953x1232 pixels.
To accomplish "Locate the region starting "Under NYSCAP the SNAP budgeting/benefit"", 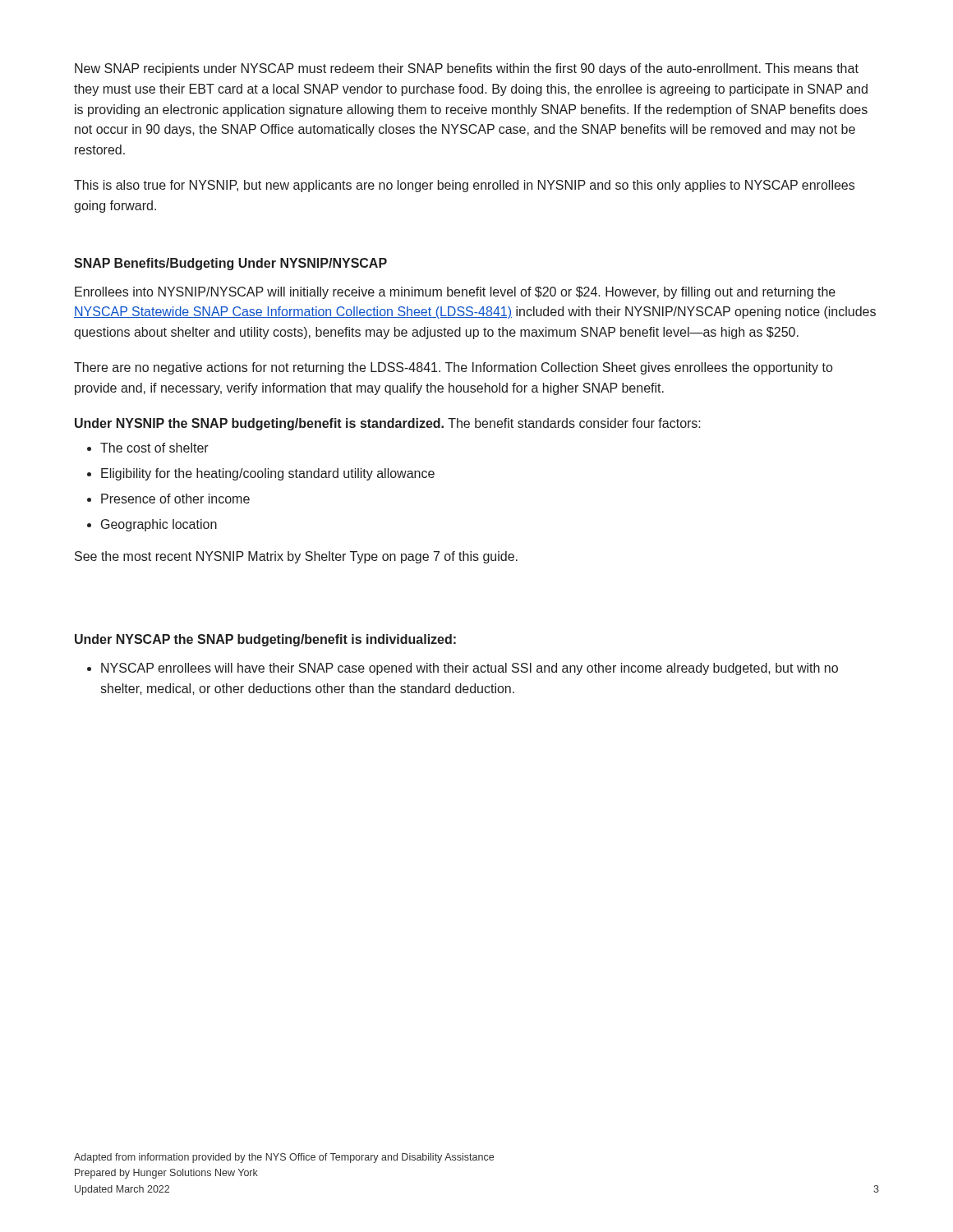I will (265, 640).
